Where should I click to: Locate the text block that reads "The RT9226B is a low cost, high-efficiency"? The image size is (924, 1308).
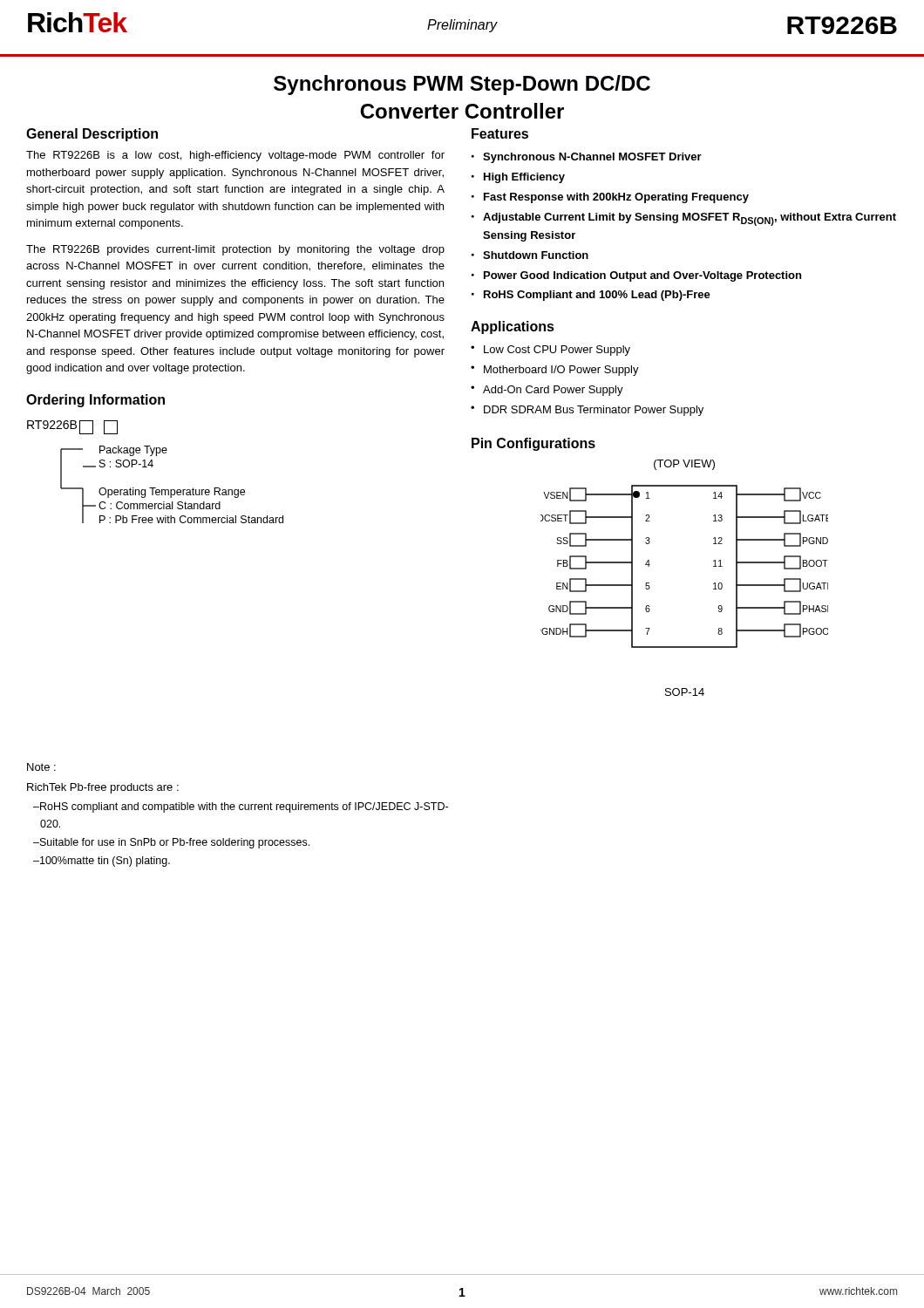point(235,189)
